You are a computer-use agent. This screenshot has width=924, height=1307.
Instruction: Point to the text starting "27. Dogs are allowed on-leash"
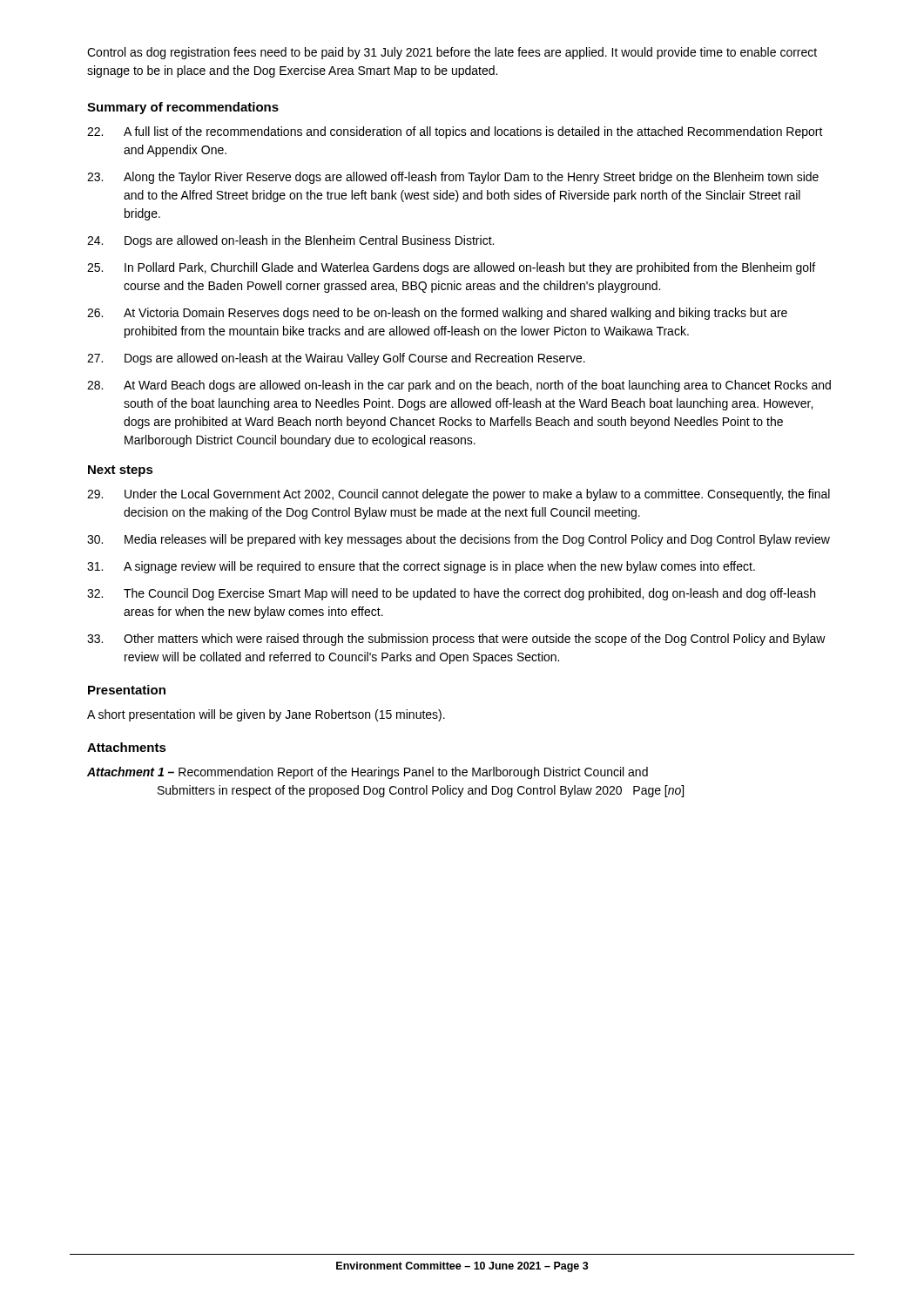(x=462, y=359)
